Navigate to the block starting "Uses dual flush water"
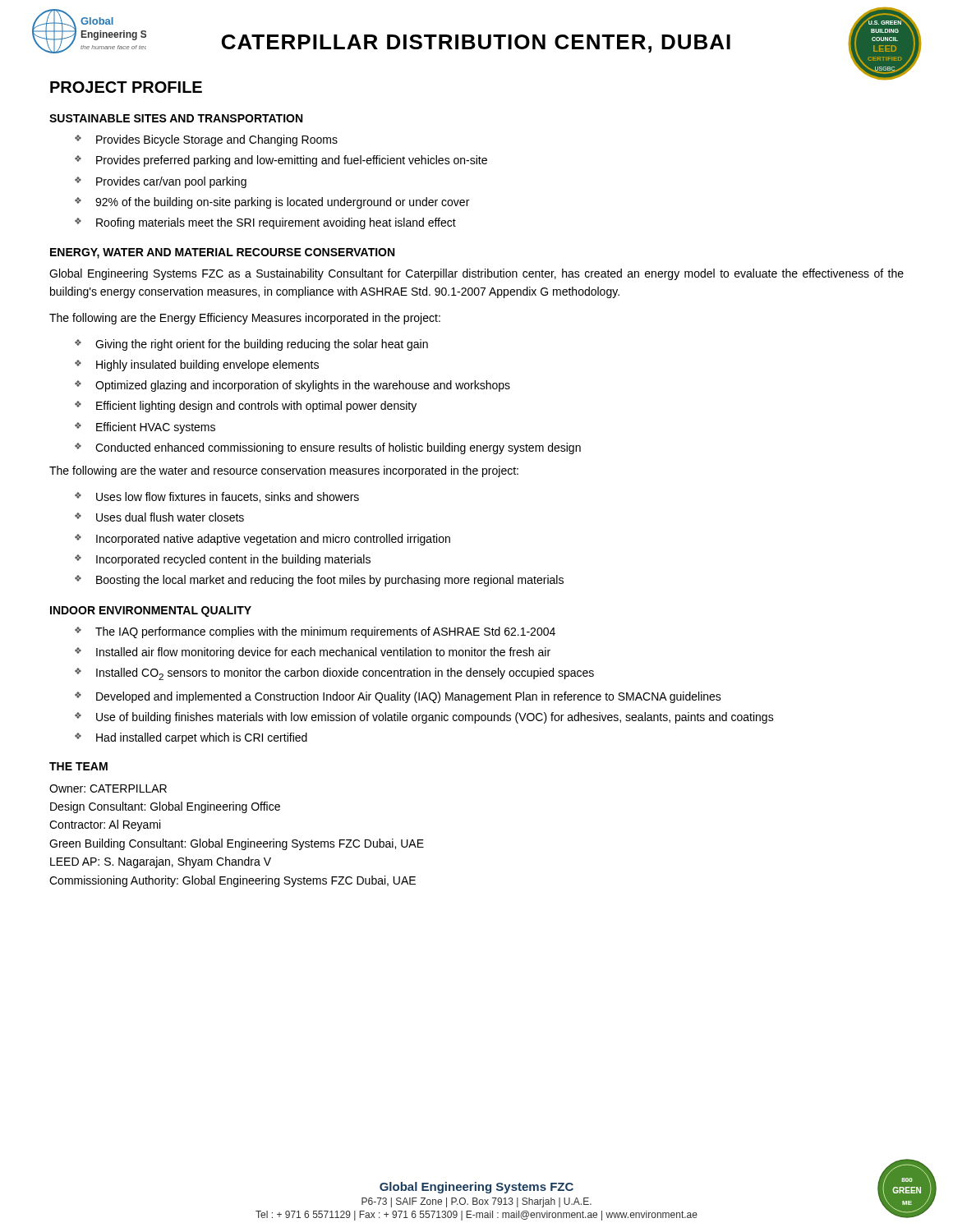This screenshot has height=1232, width=953. coord(170,518)
